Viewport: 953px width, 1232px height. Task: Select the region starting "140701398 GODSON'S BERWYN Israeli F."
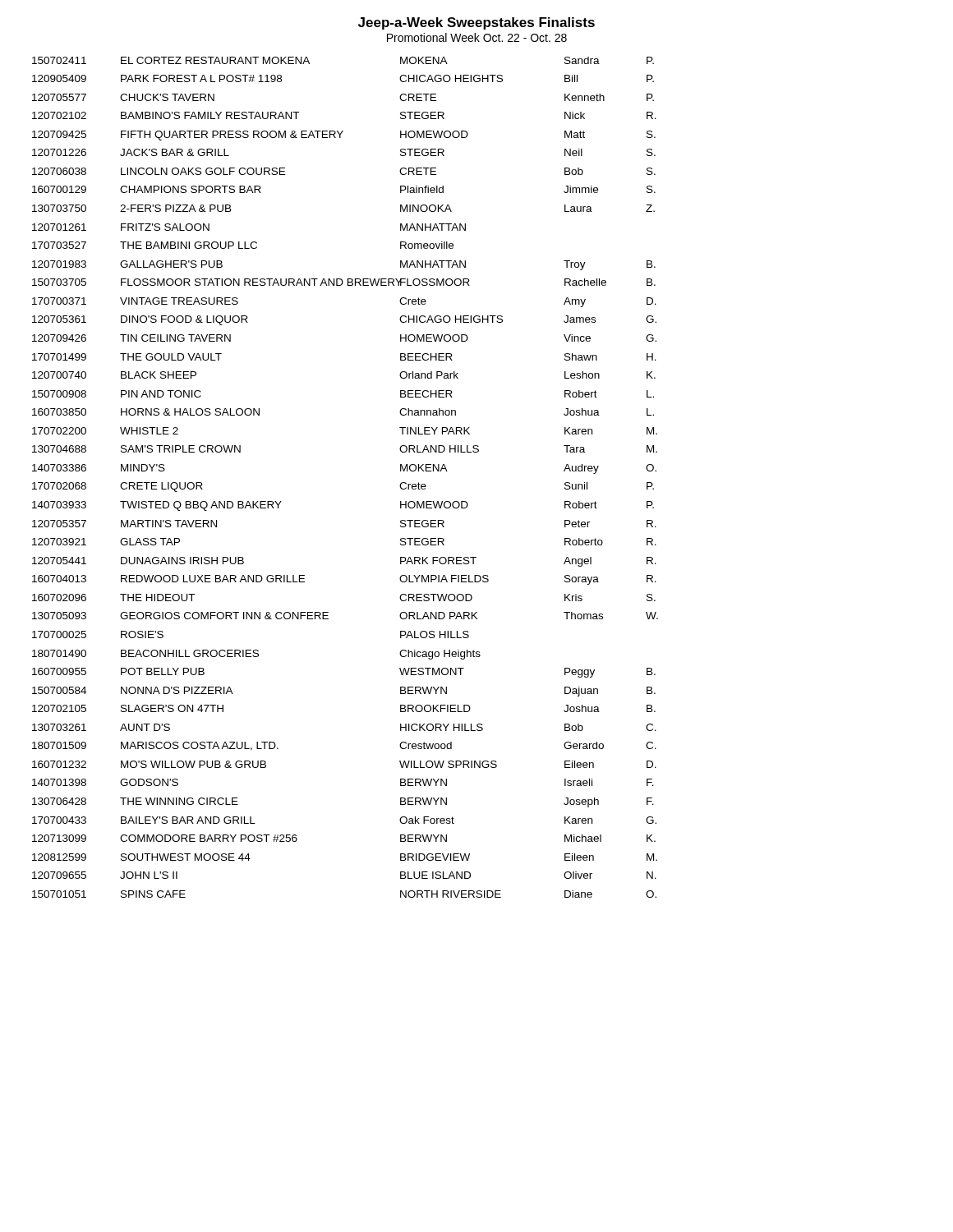pyautogui.click(x=56, y=782)
